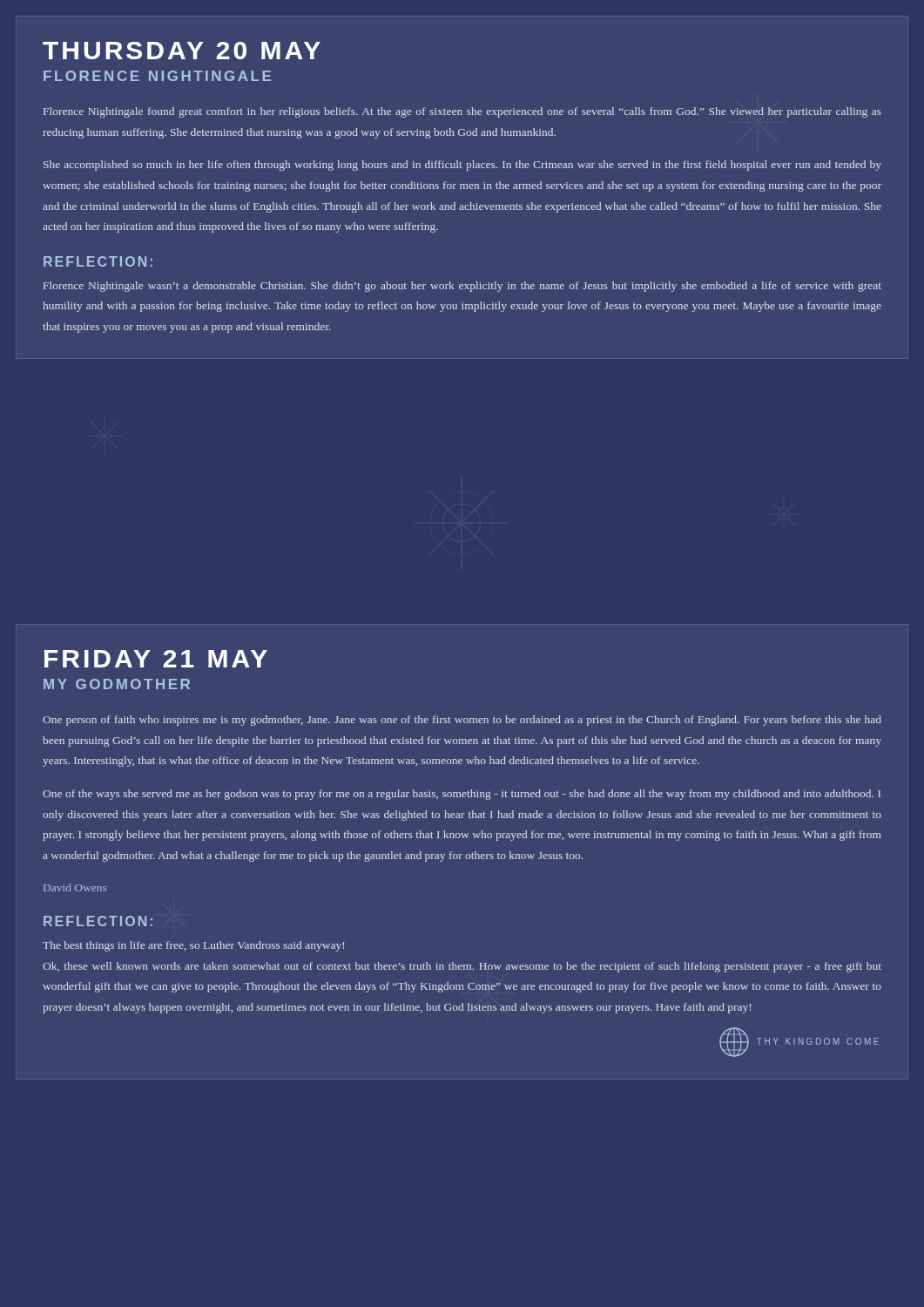Image resolution: width=924 pixels, height=1307 pixels.
Task: Click on the element starting "David Owens"
Action: click(x=75, y=888)
